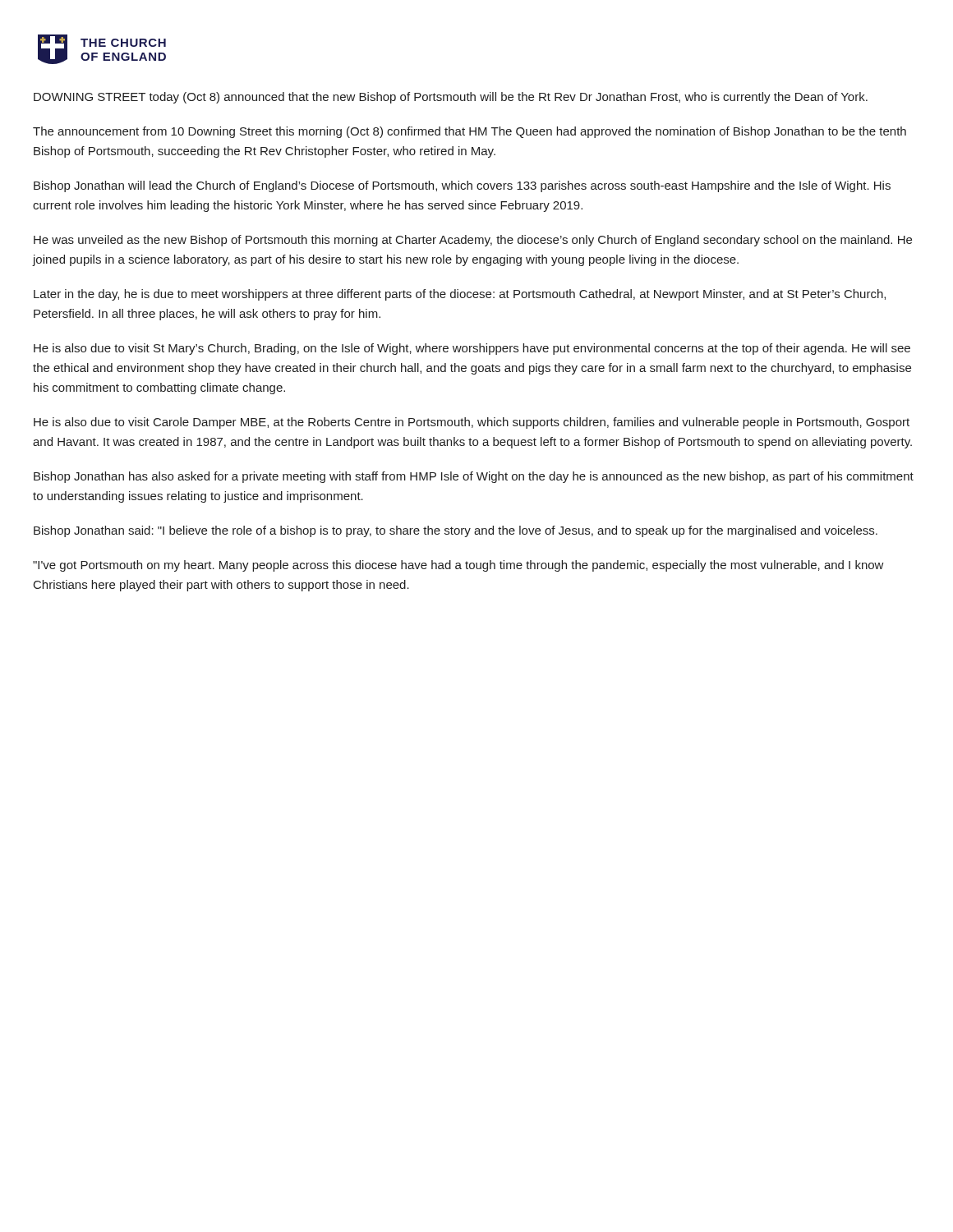Locate the element starting "Bishop Jonathan has also asked for a"
The height and width of the screenshot is (1232, 953).
(x=476, y=486)
